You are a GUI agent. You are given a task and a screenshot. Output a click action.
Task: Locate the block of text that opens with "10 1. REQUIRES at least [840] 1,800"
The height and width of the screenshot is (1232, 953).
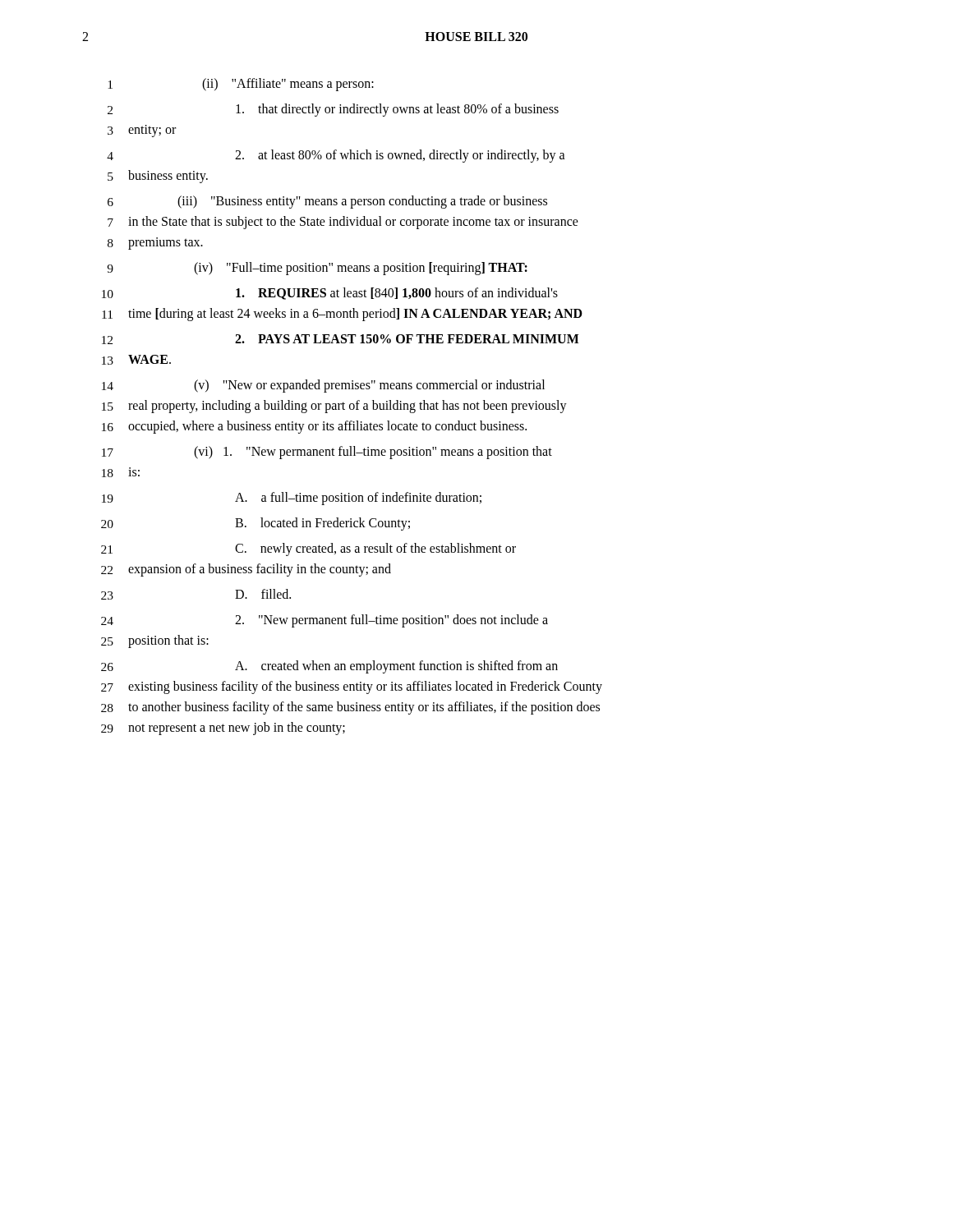coord(485,294)
